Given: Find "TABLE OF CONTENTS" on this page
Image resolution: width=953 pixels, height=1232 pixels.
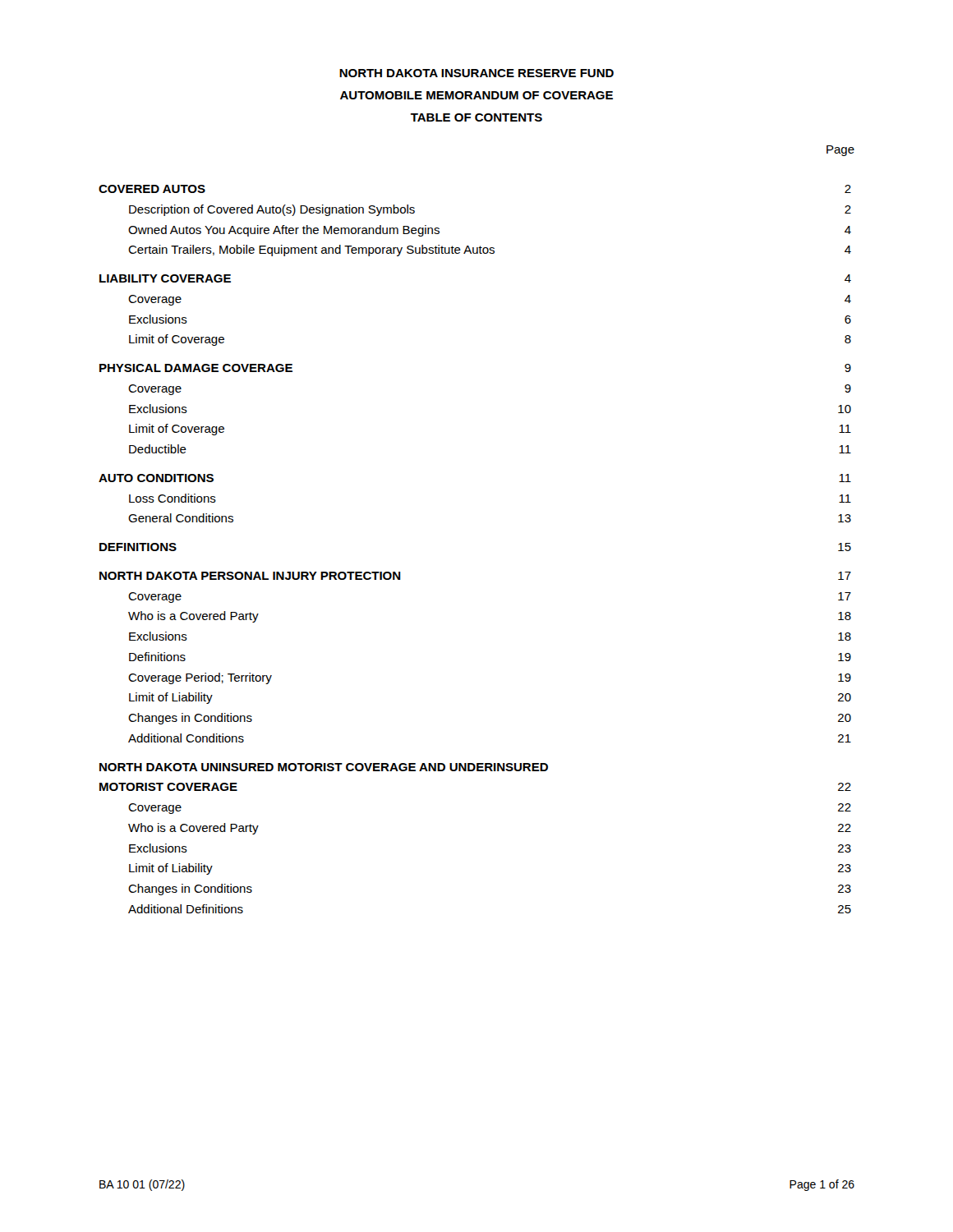Looking at the screenshot, I should [x=476, y=117].
